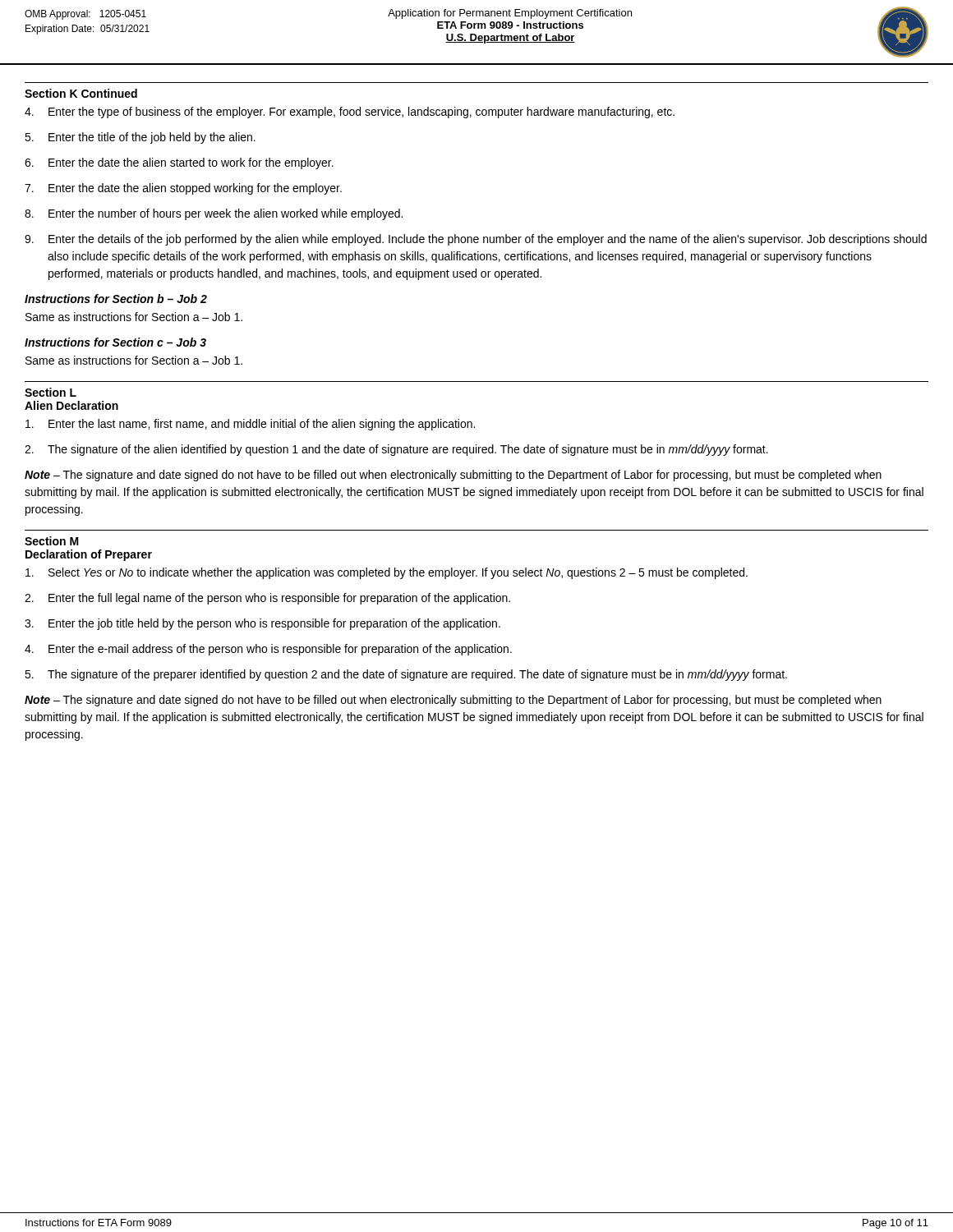Viewport: 953px width, 1232px height.
Task: Point to the region starting "5. Enter the title of"
Action: [x=140, y=138]
